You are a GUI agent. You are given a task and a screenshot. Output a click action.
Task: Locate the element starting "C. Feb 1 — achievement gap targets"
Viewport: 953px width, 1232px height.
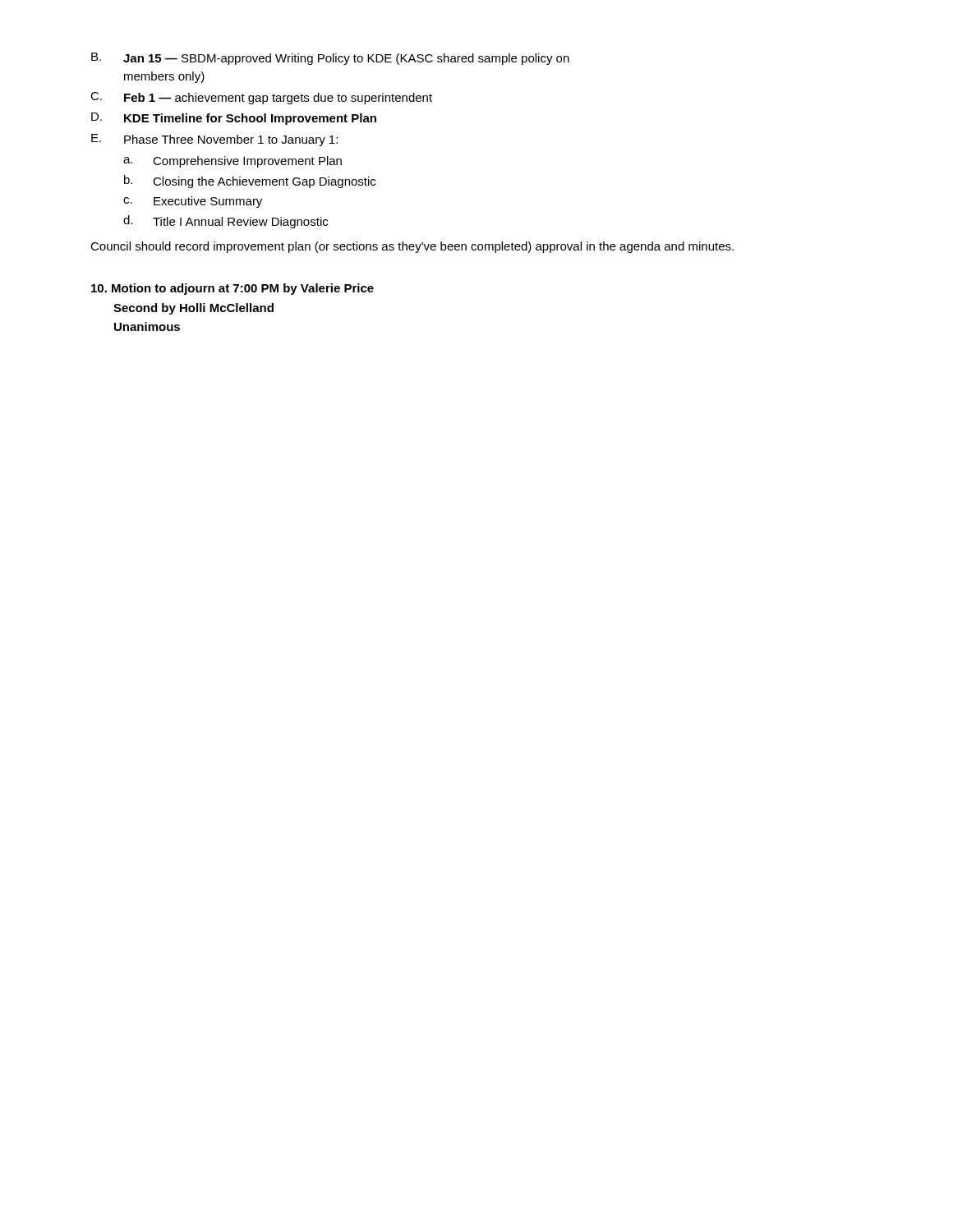tap(261, 97)
